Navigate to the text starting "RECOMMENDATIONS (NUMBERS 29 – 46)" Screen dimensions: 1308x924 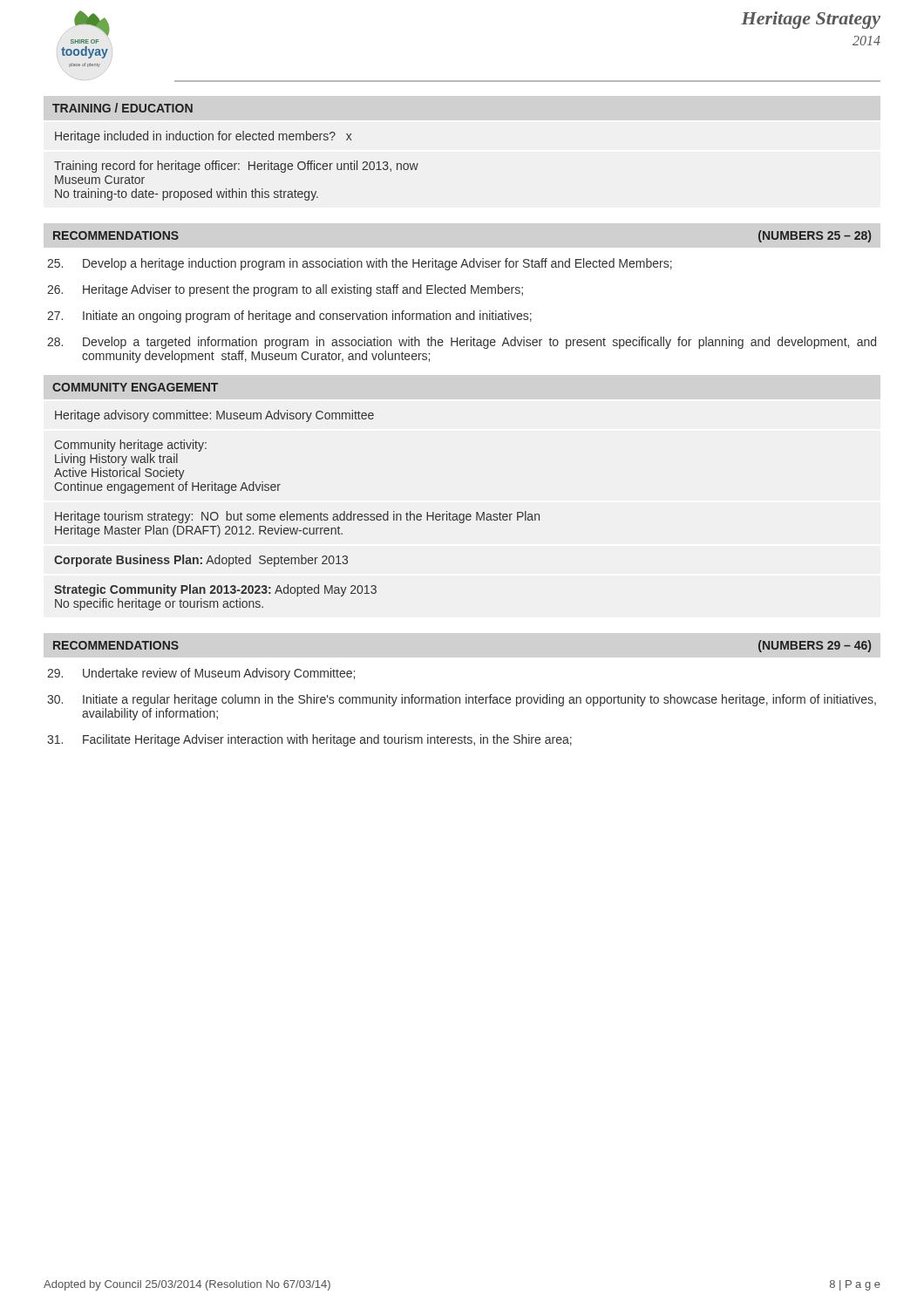[x=112, y=646]
